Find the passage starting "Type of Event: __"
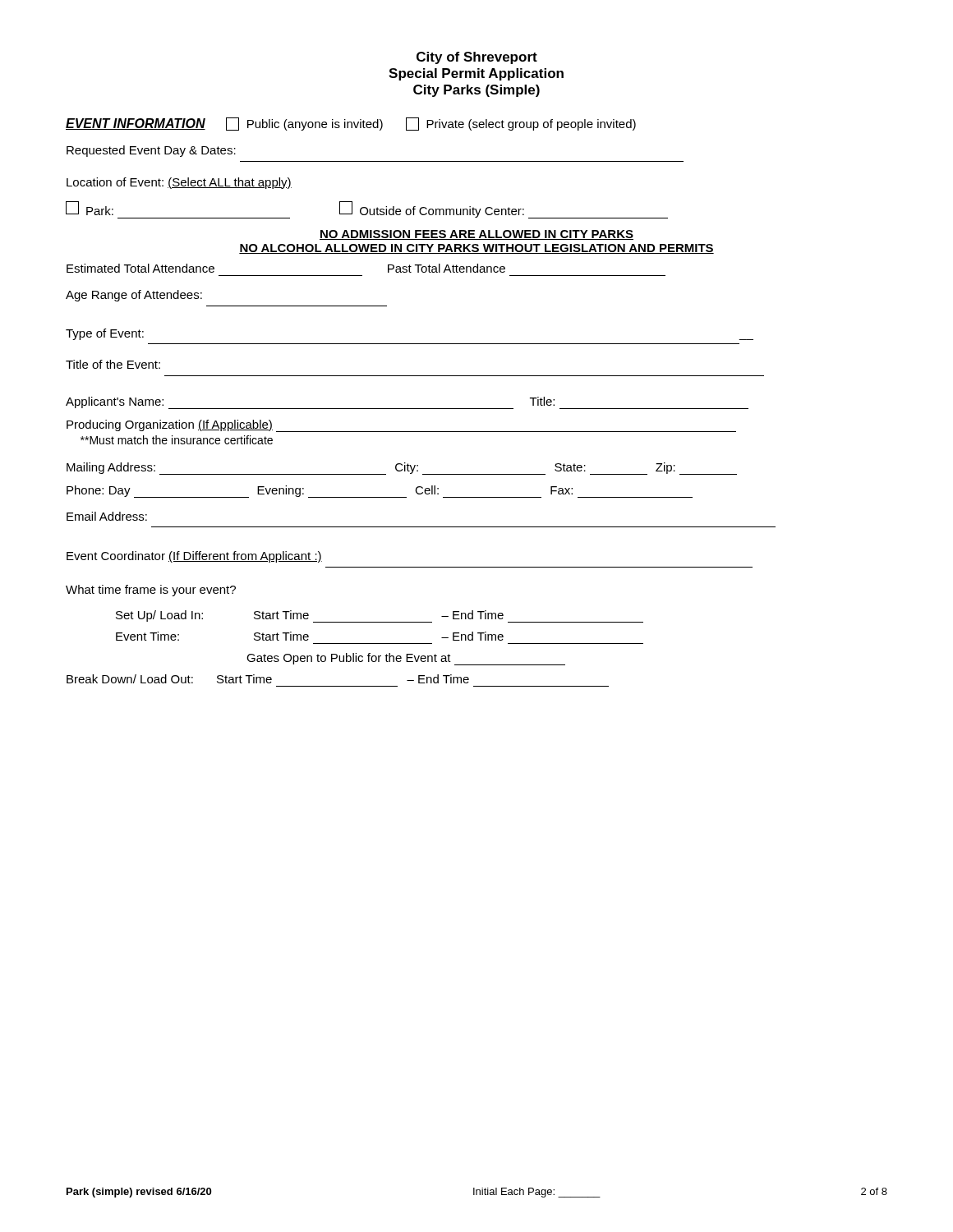The width and height of the screenshot is (953, 1232). (x=409, y=333)
